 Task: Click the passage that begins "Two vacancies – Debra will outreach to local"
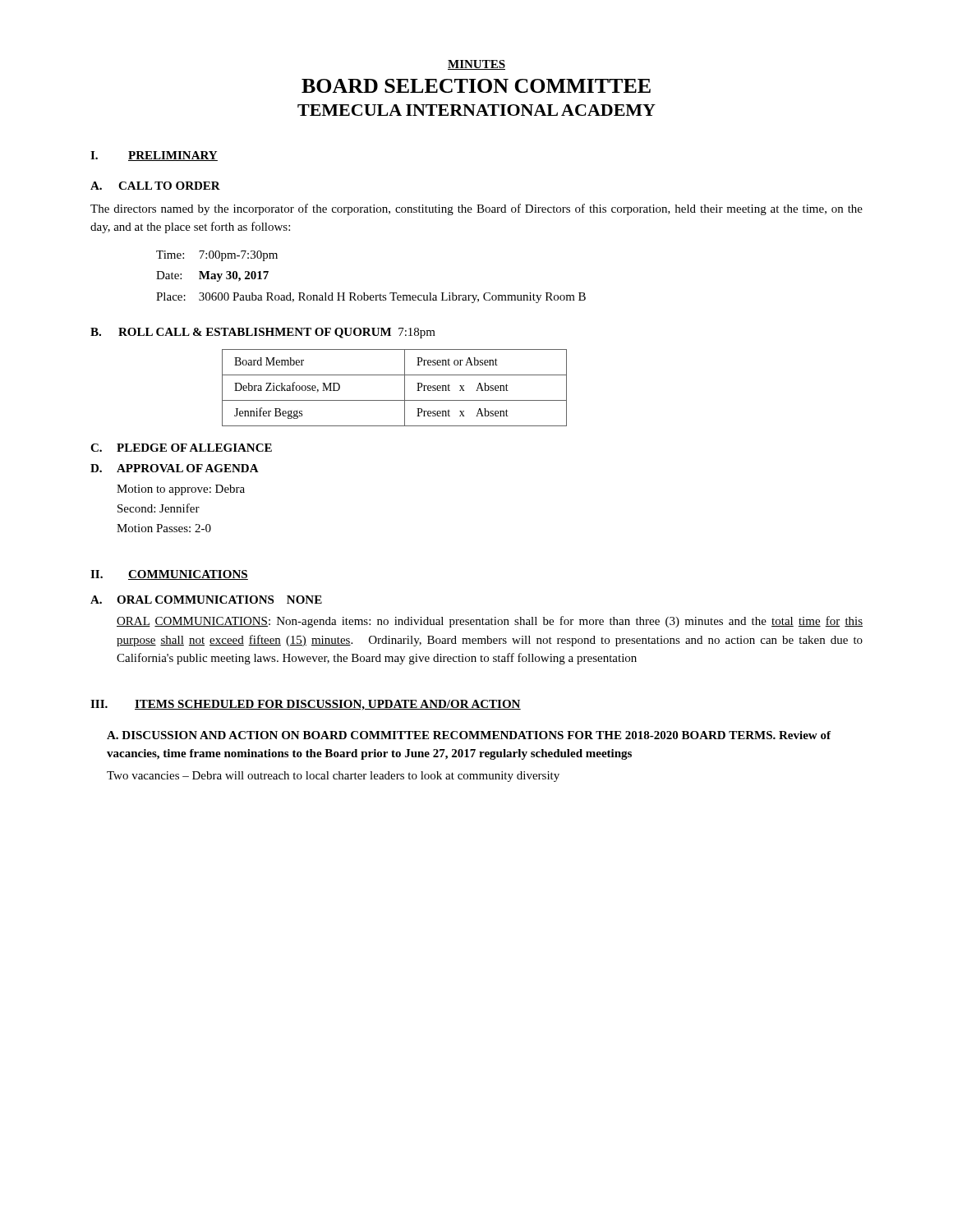[333, 775]
